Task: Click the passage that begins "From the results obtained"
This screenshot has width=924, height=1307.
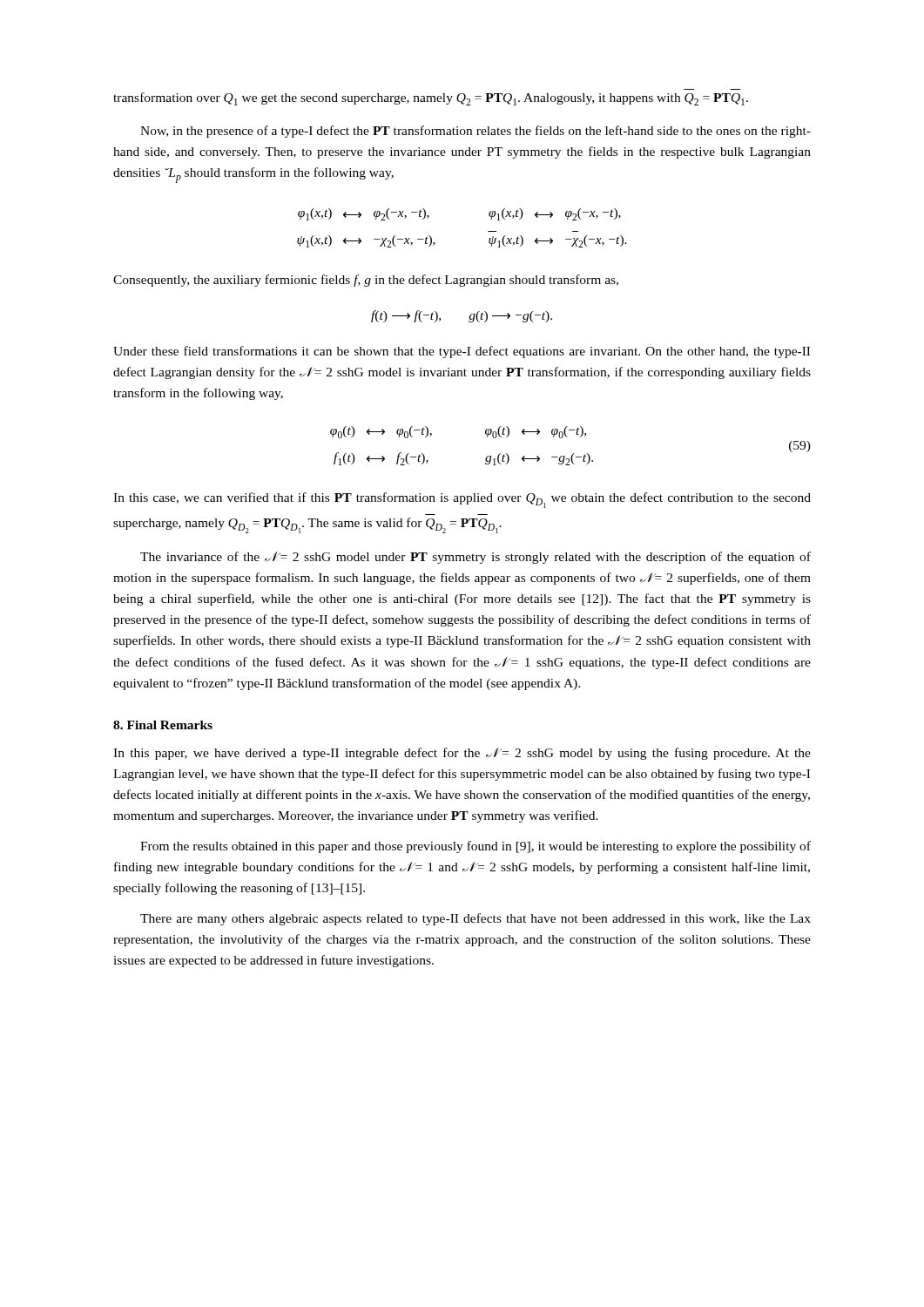Action: pyautogui.click(x=462, y=867)
